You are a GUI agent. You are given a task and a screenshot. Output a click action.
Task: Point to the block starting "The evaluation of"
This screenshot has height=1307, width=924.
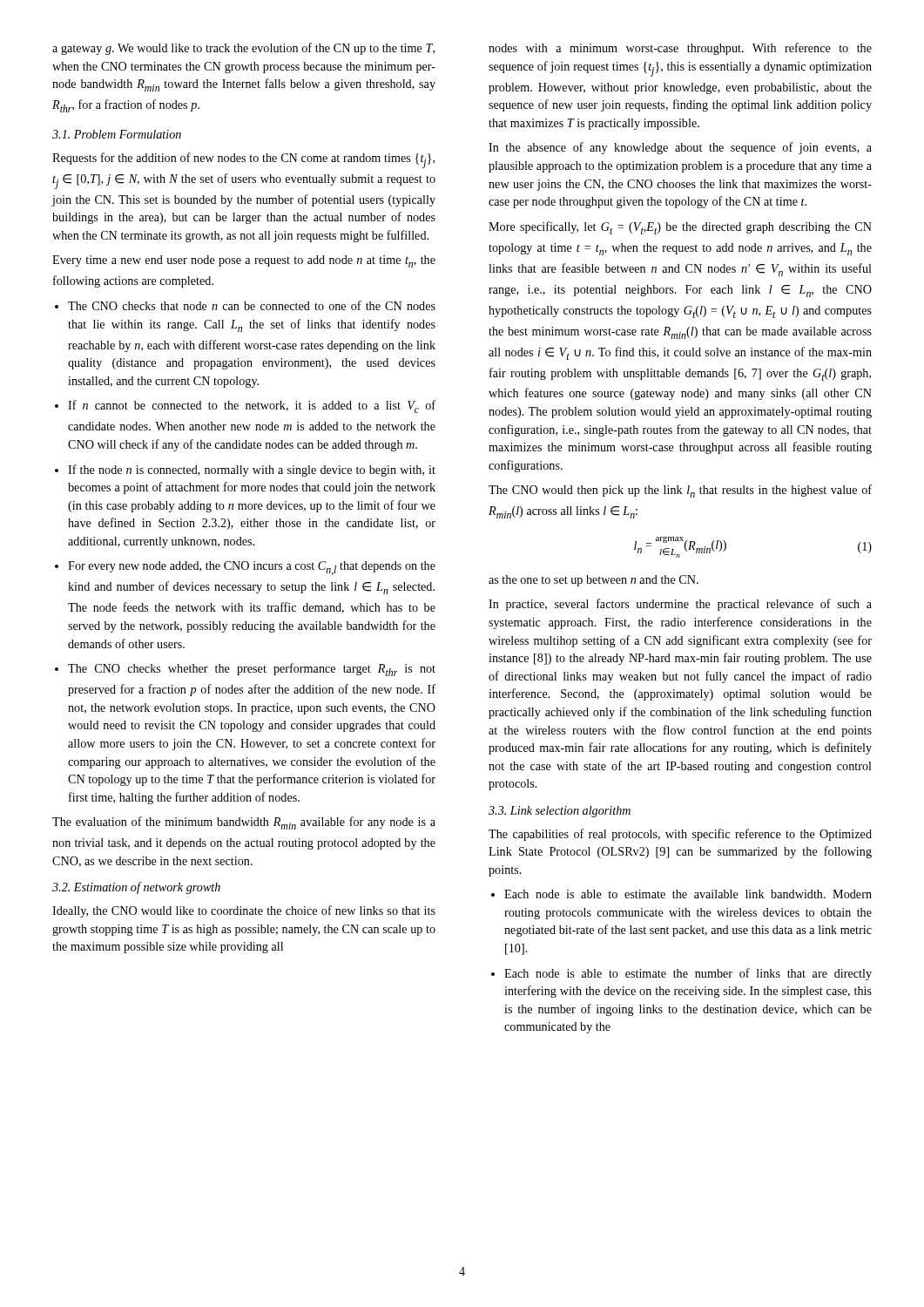[244, 842]
